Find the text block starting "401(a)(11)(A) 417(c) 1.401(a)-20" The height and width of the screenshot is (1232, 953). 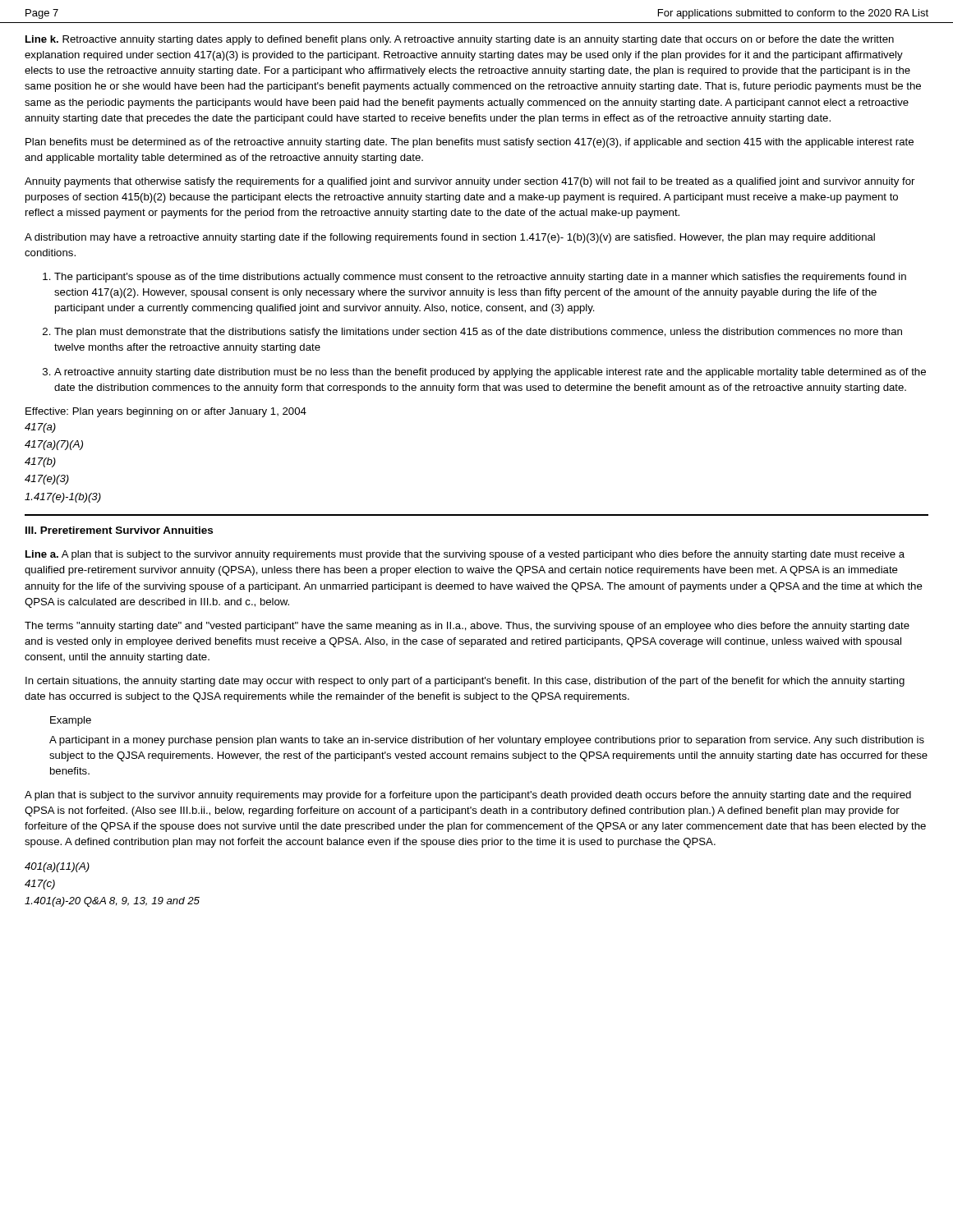57,867
